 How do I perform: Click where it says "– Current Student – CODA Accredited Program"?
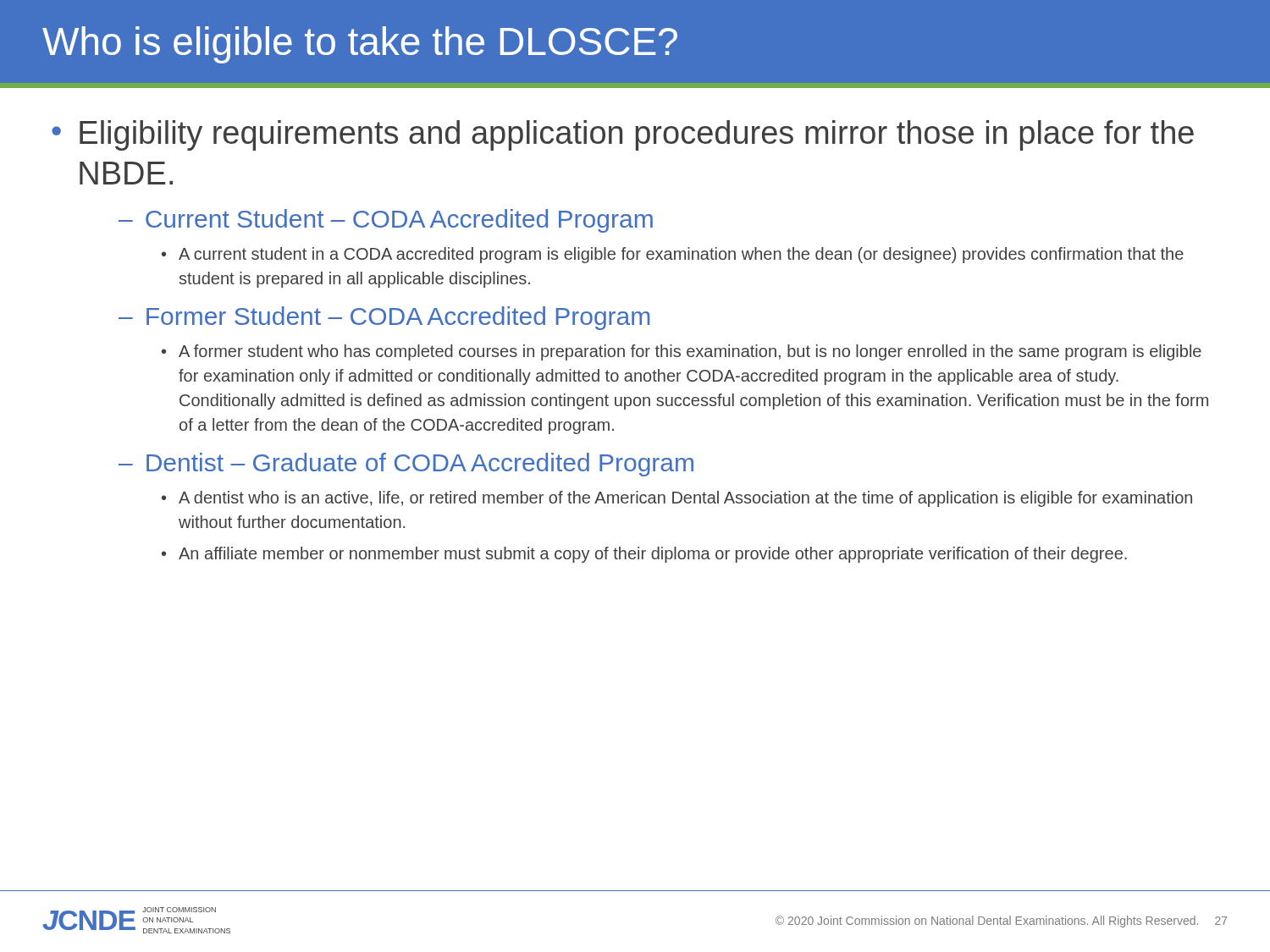[x=386, y=219]
